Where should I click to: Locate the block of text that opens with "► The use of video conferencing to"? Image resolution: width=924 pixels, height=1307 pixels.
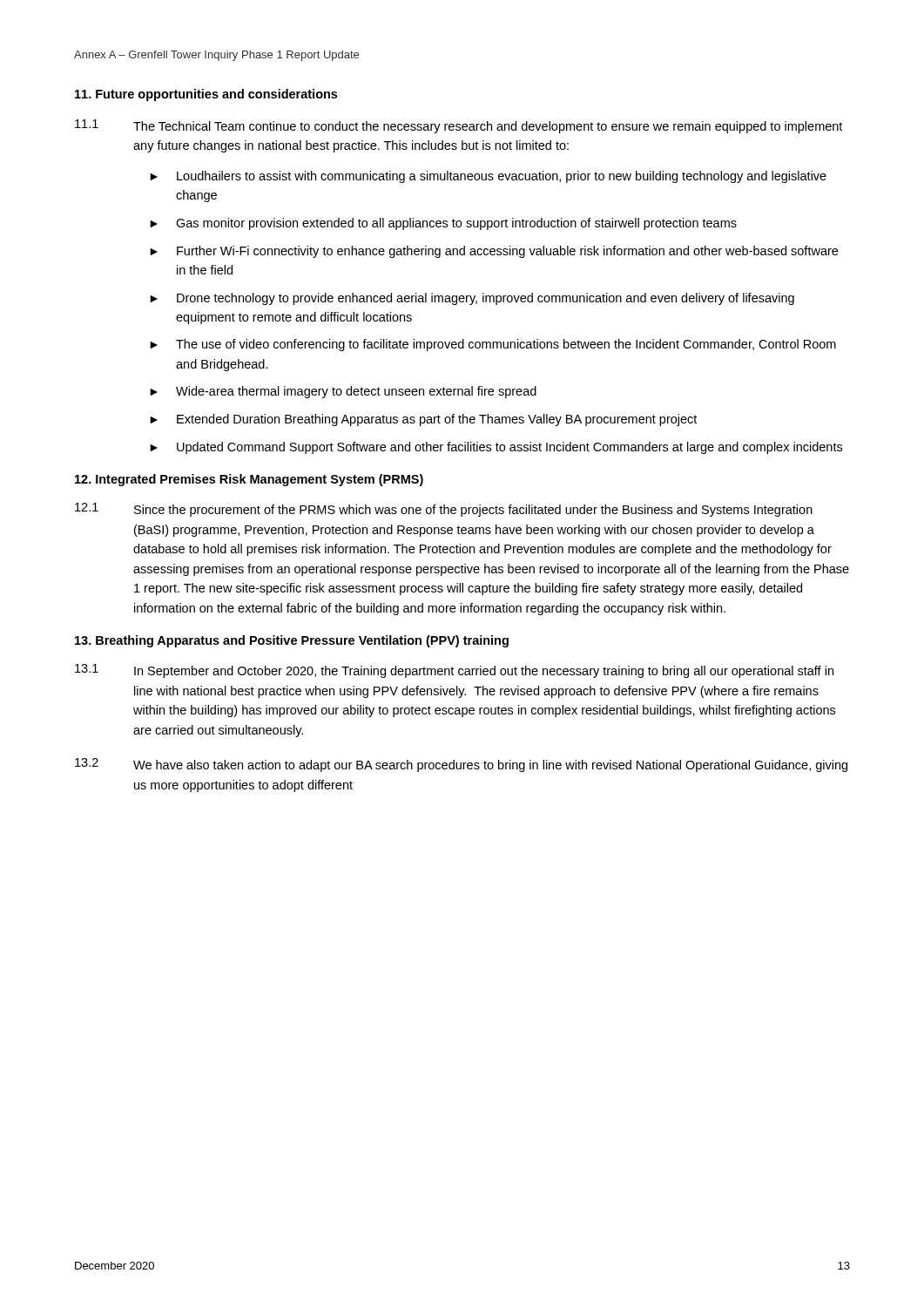499,355
